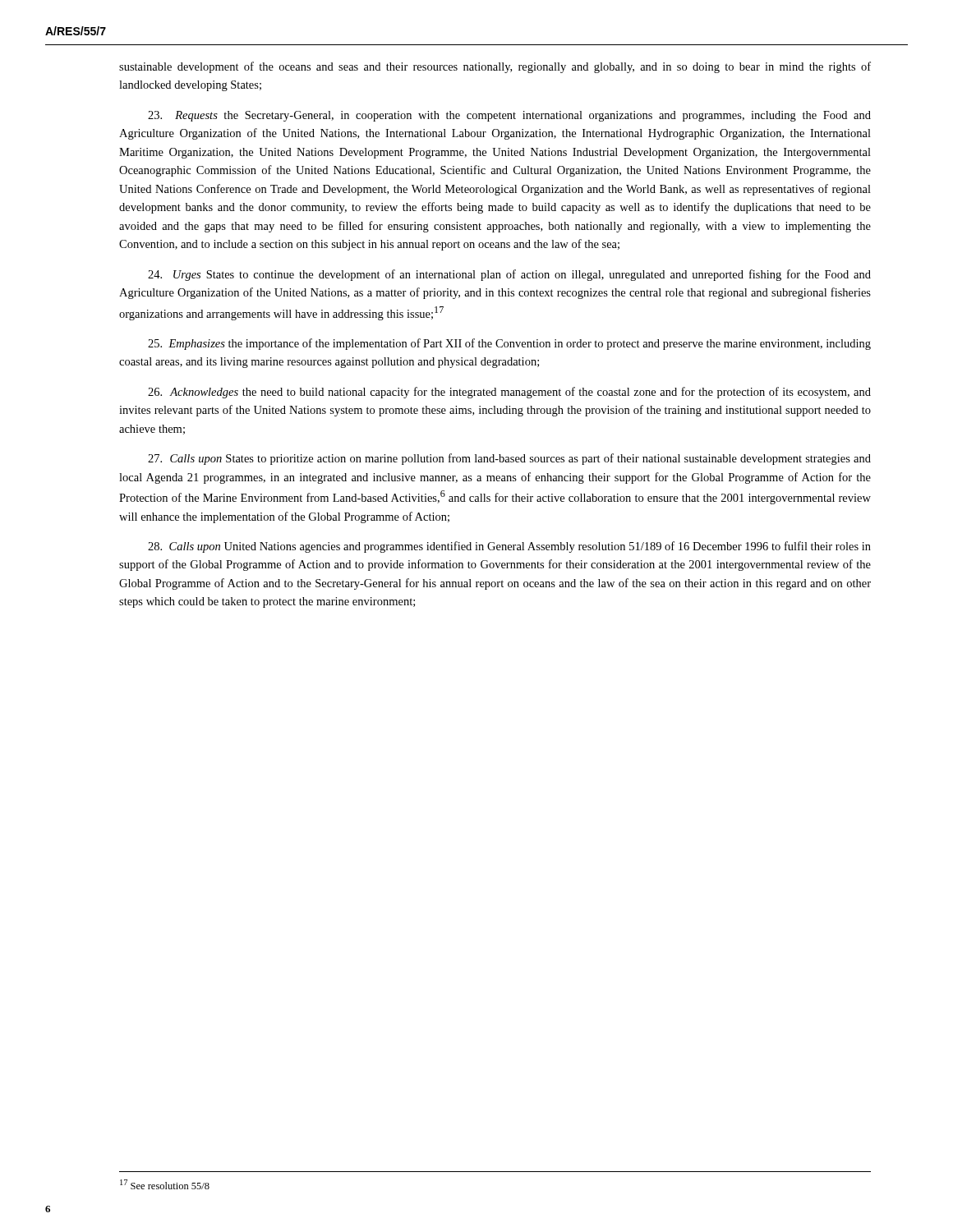Screen dimensions: 1232x953
Task: Navigate to the block starting "Urges States to continue the development of an"
Action: [495, 294]
